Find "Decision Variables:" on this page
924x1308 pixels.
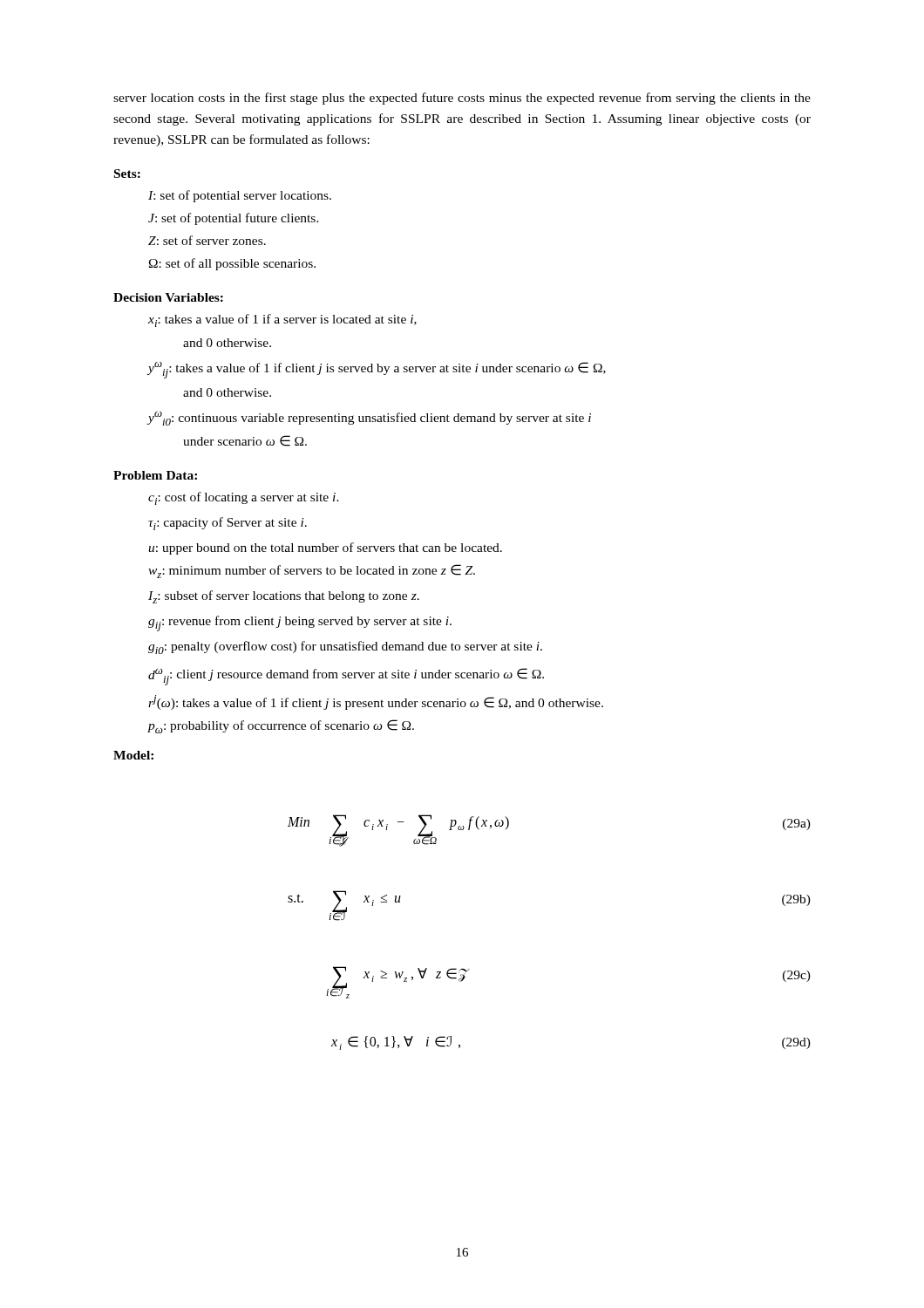169,297
